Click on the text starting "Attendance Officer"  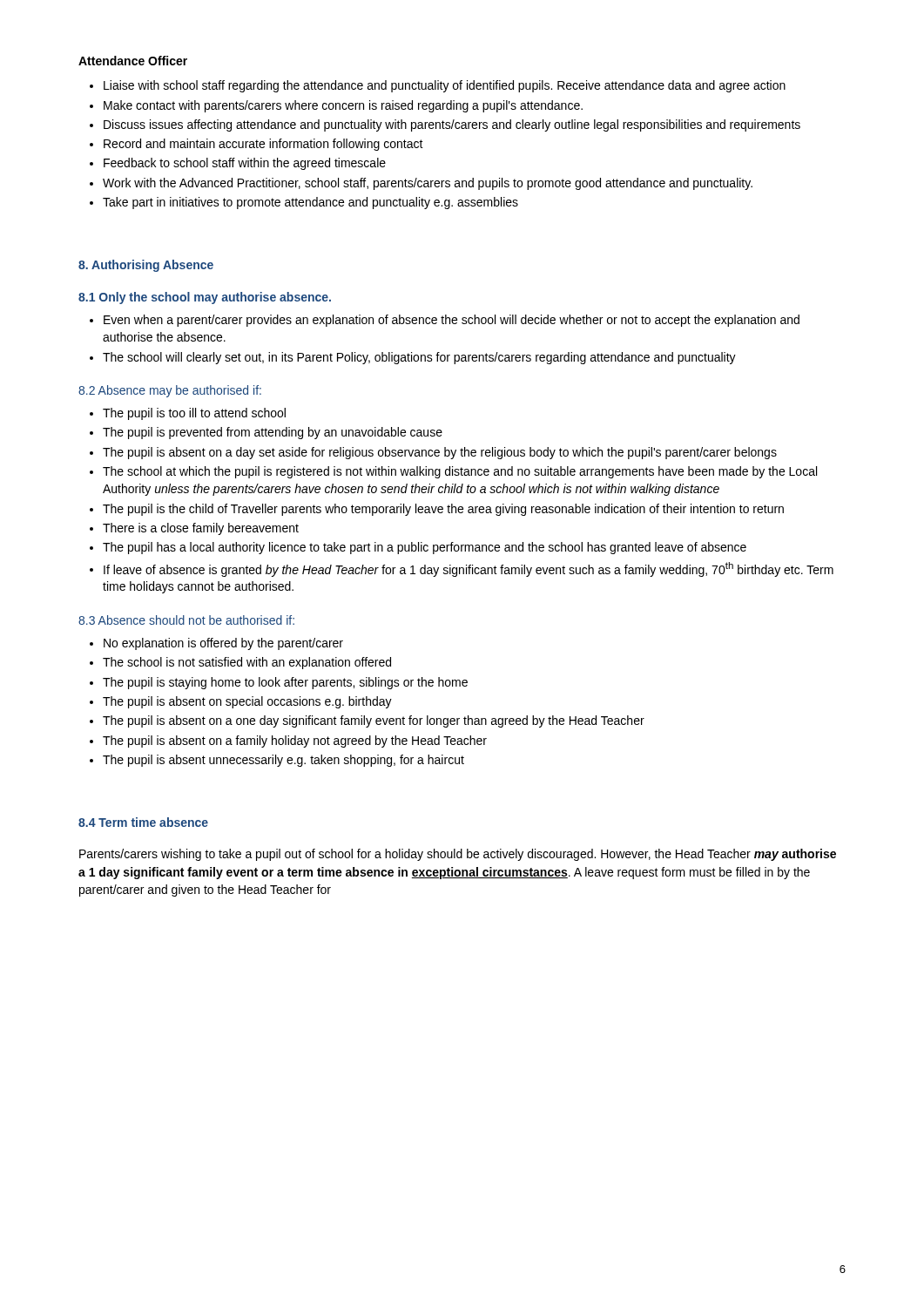(133, 61)
